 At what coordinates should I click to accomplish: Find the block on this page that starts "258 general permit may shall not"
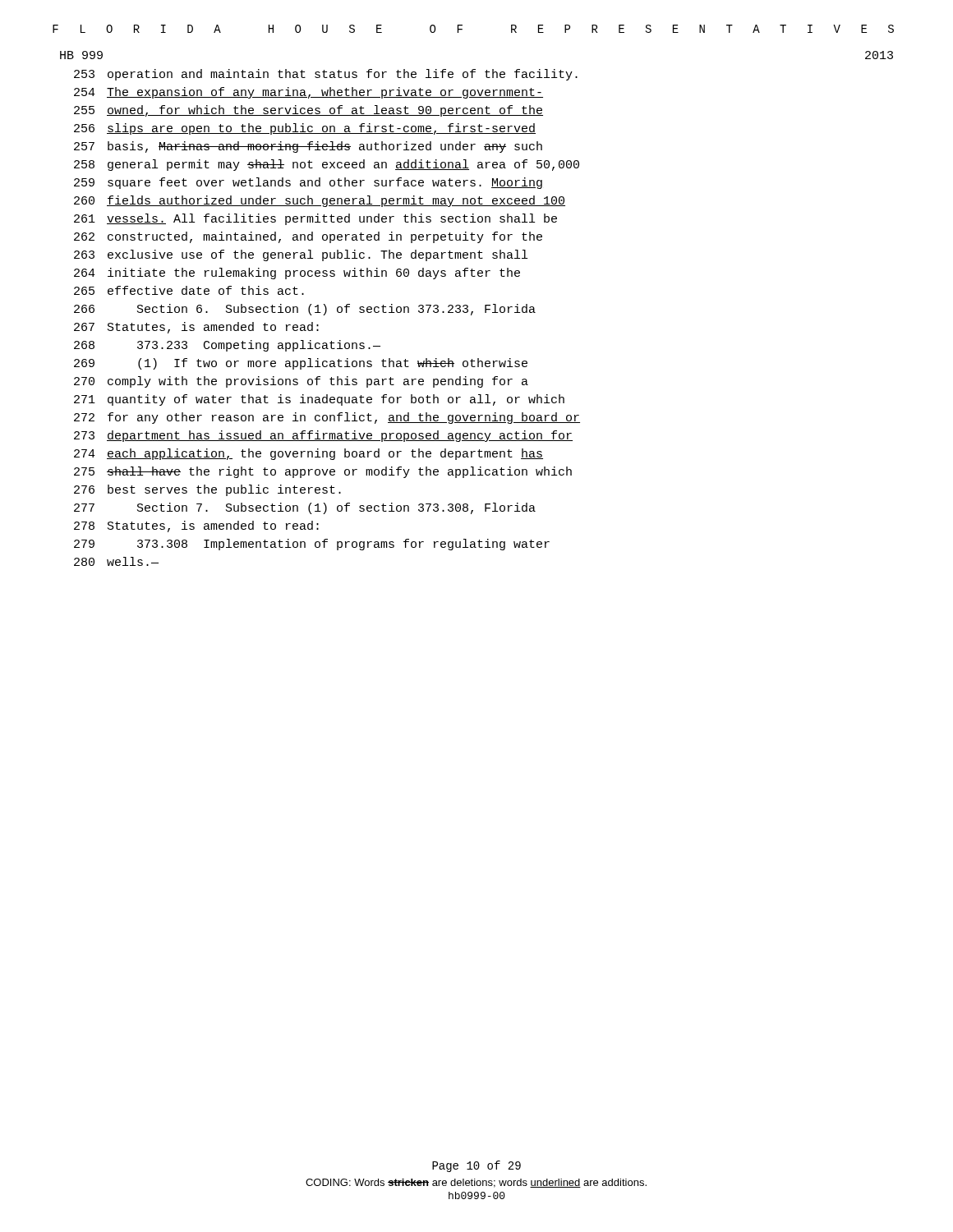tap(476, 166)
